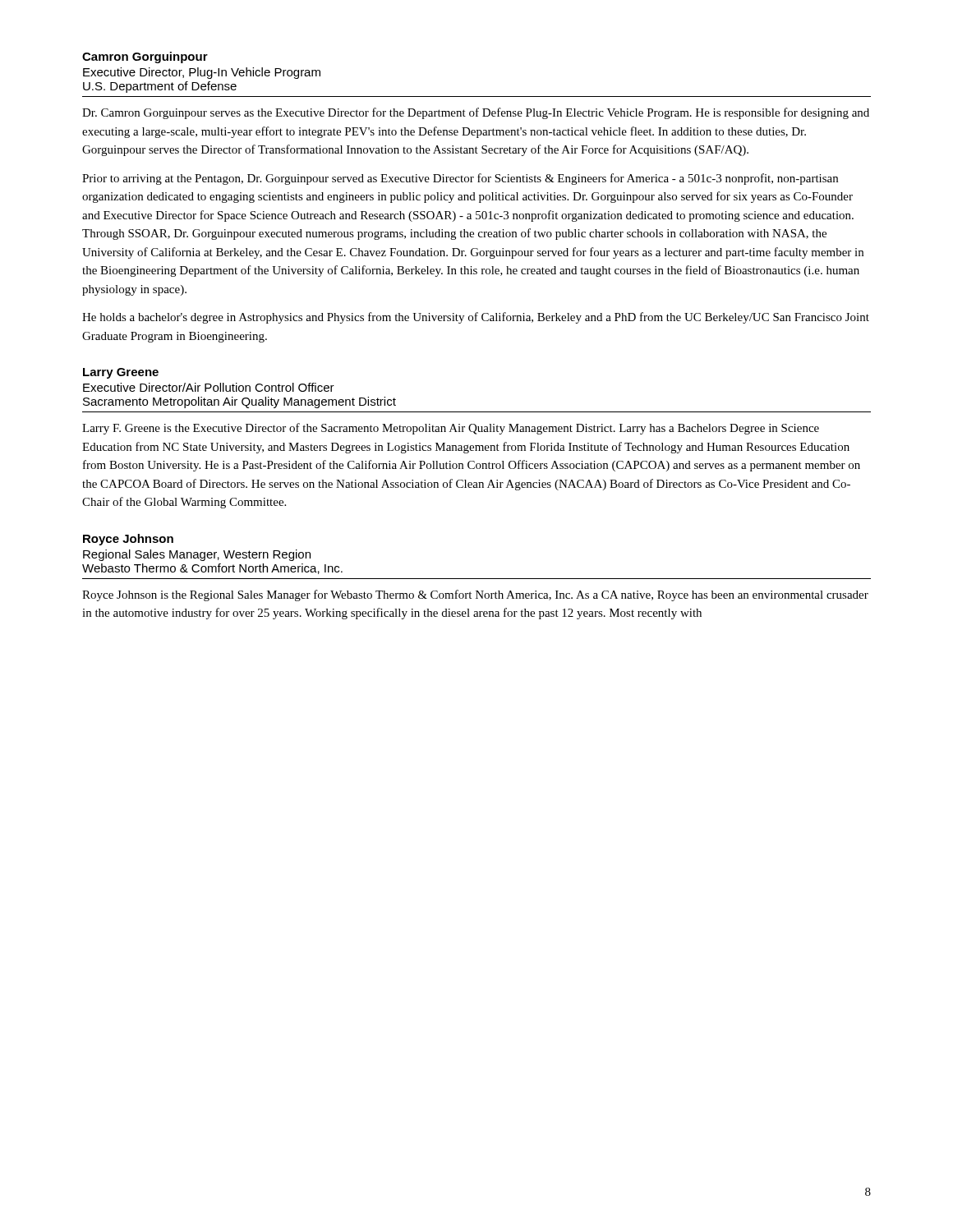Where is the passage that starts "Prior to arriving at the Pentagon, Dr. Gorguinpour"?
Viewport: 953px width, 1232px height.
473,233
